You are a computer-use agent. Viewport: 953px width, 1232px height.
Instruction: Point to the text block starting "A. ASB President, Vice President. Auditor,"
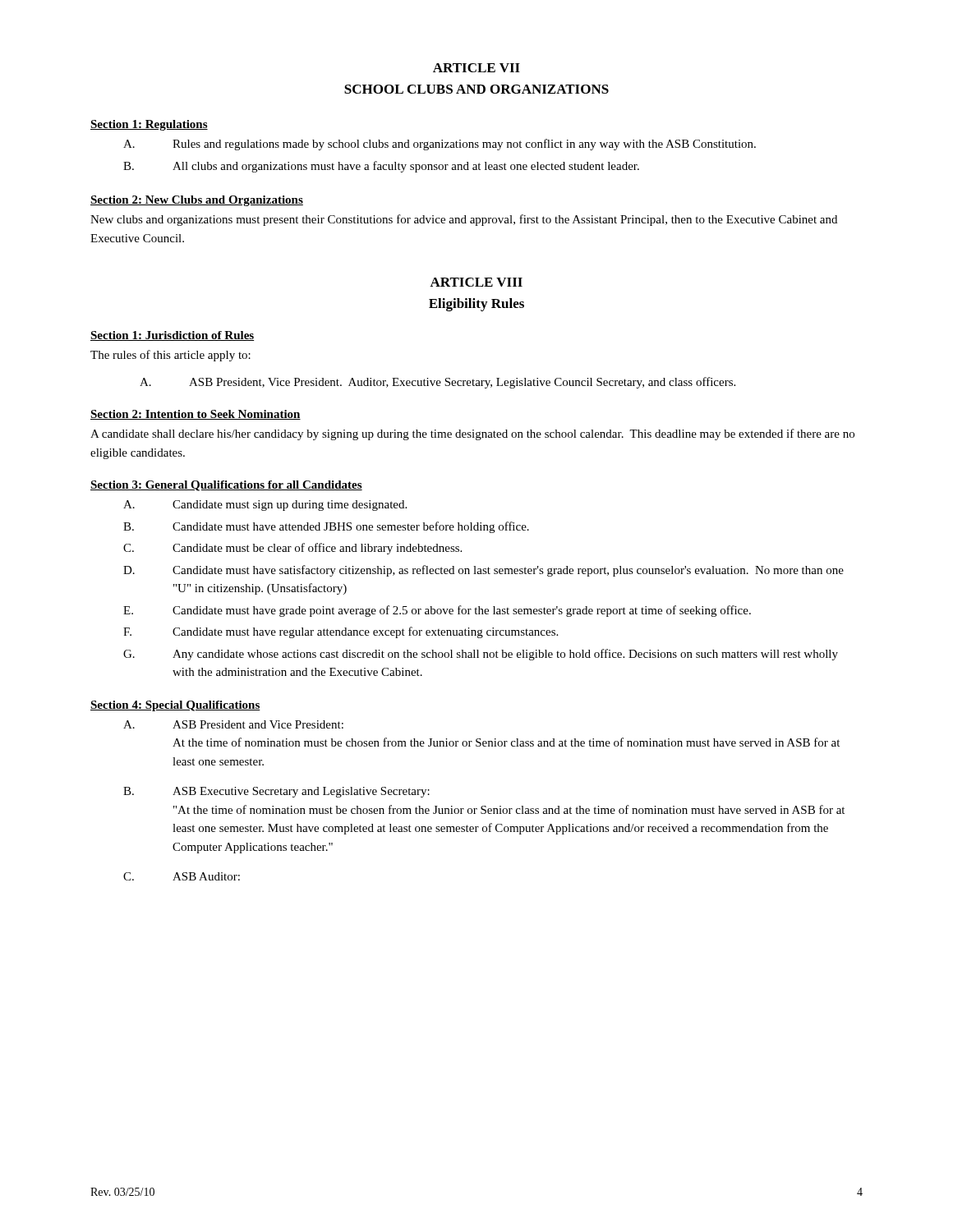coord(485,382)
